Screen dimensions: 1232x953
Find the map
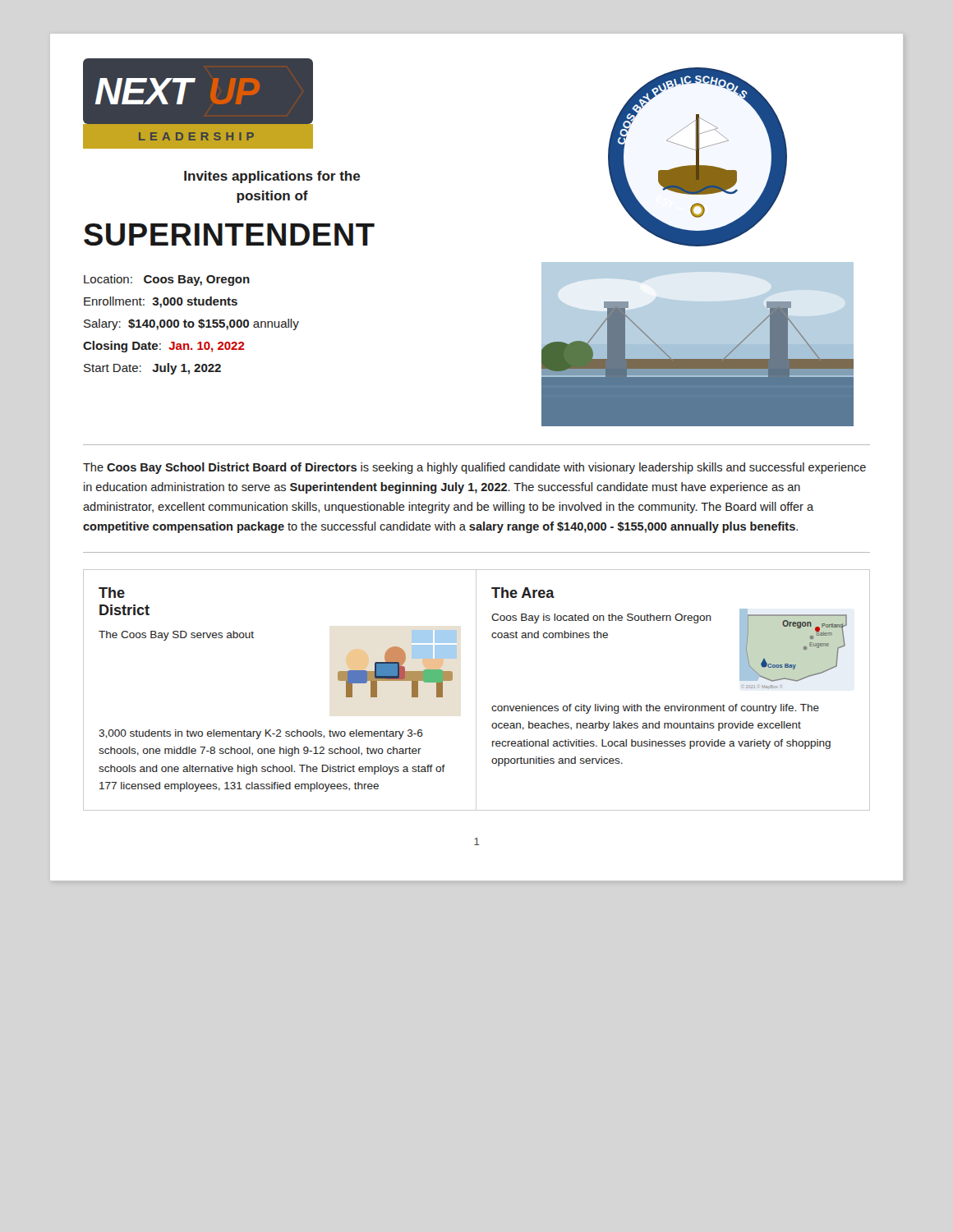797,651
